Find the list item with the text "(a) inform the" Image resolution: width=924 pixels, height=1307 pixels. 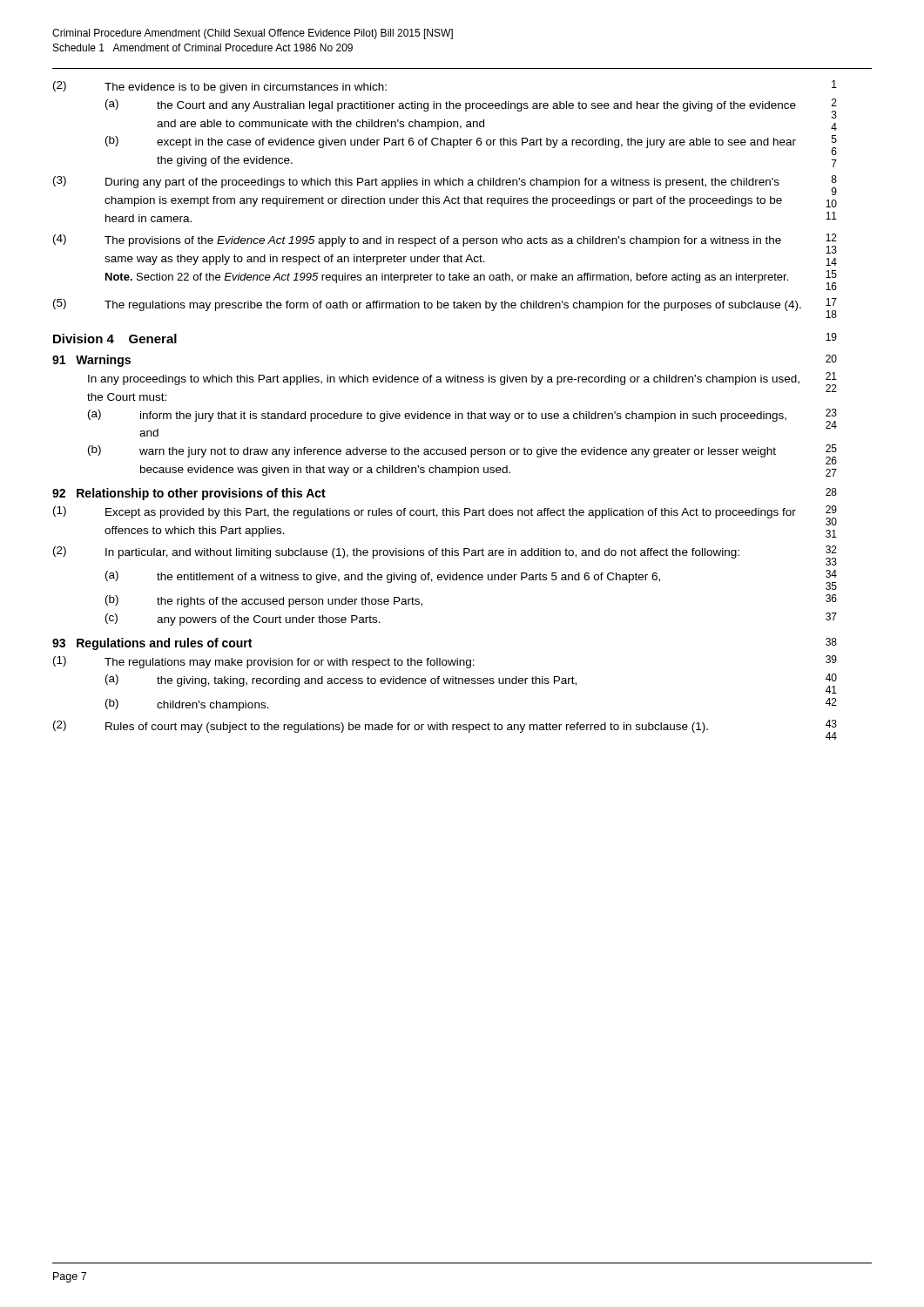click(x=445, y=425)
